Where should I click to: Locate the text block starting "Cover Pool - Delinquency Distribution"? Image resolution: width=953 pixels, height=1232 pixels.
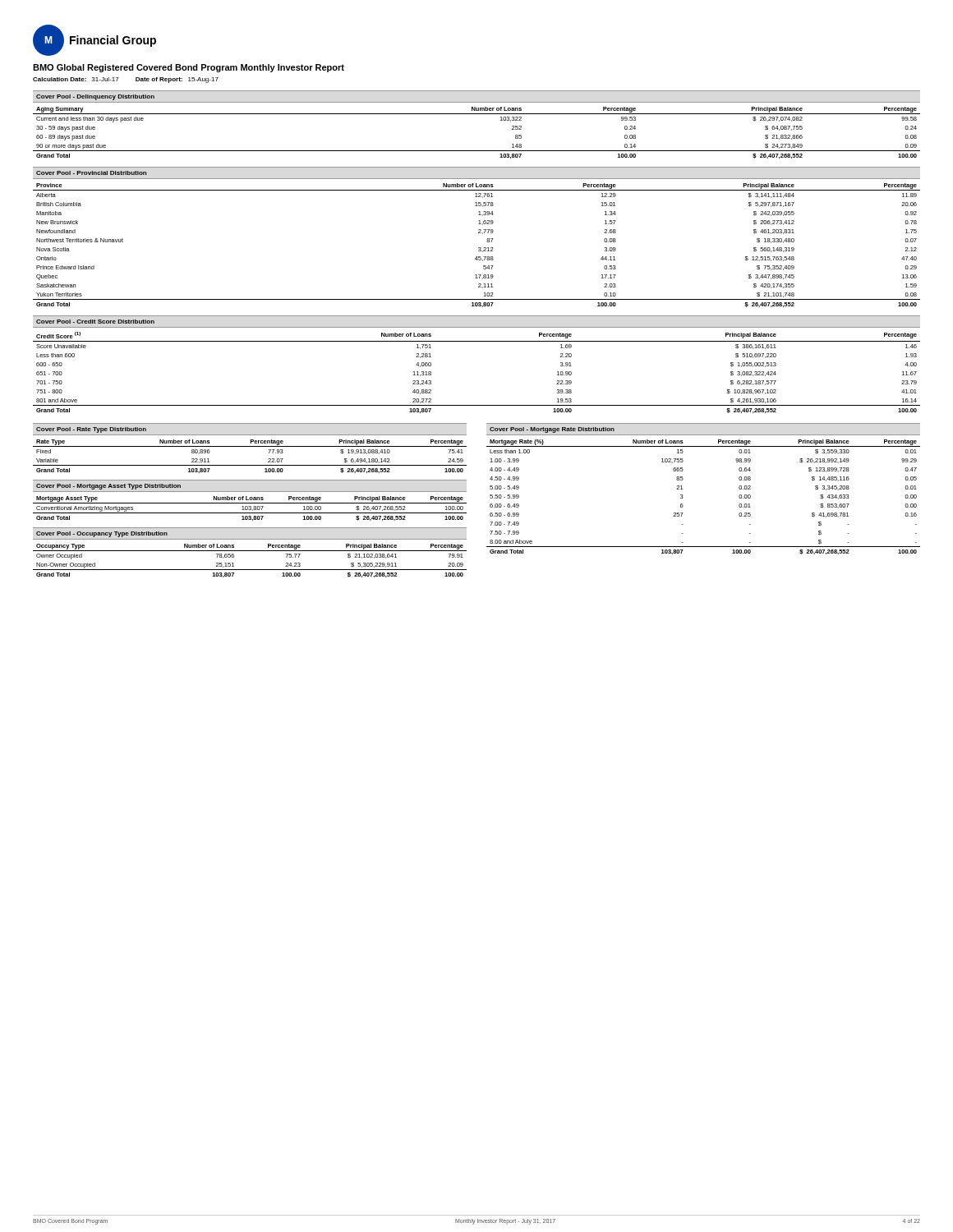(x=95, y=96)
